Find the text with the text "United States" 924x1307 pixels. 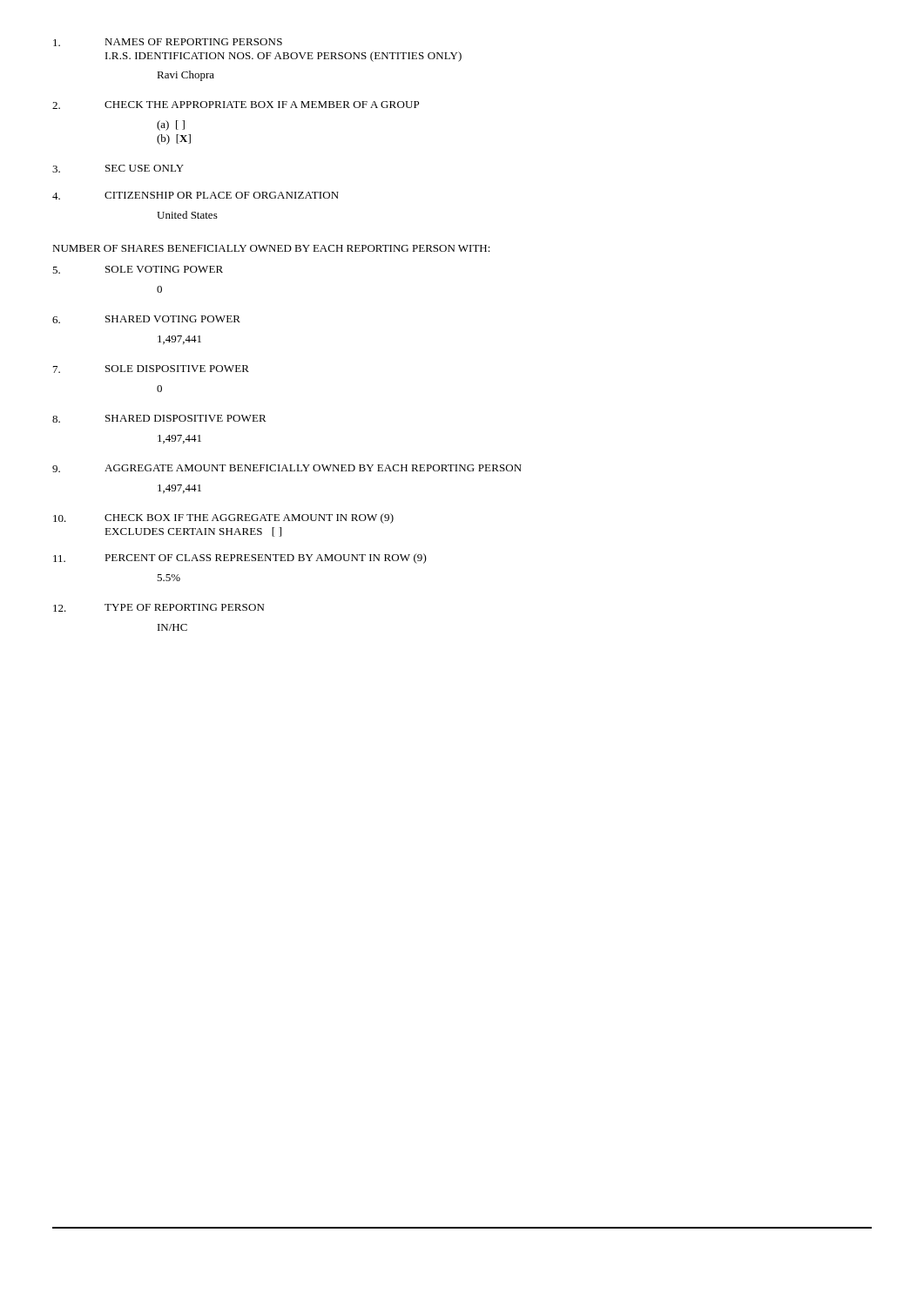(x=187, y=215)
